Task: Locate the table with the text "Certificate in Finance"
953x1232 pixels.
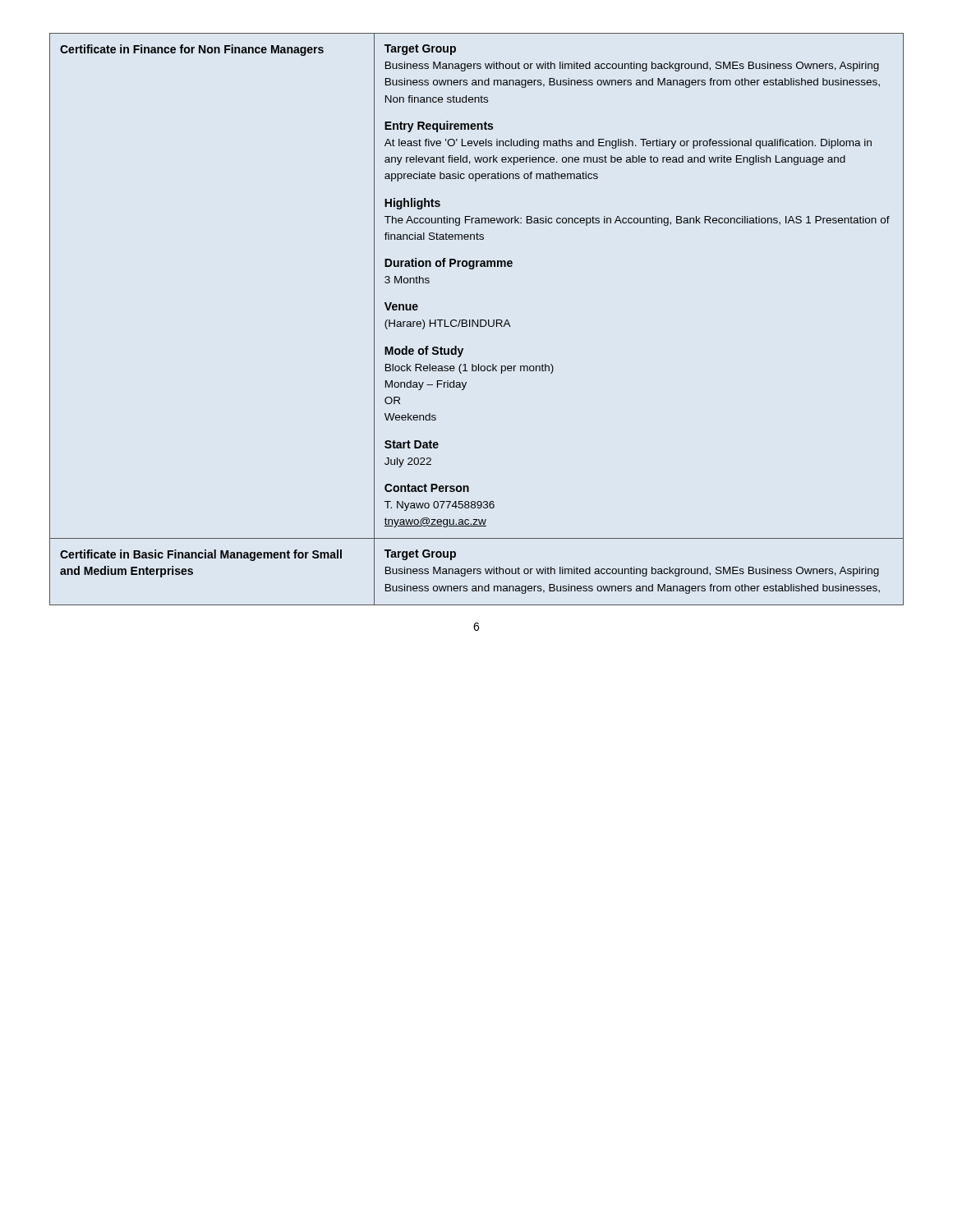Action: tap(476, 319)
